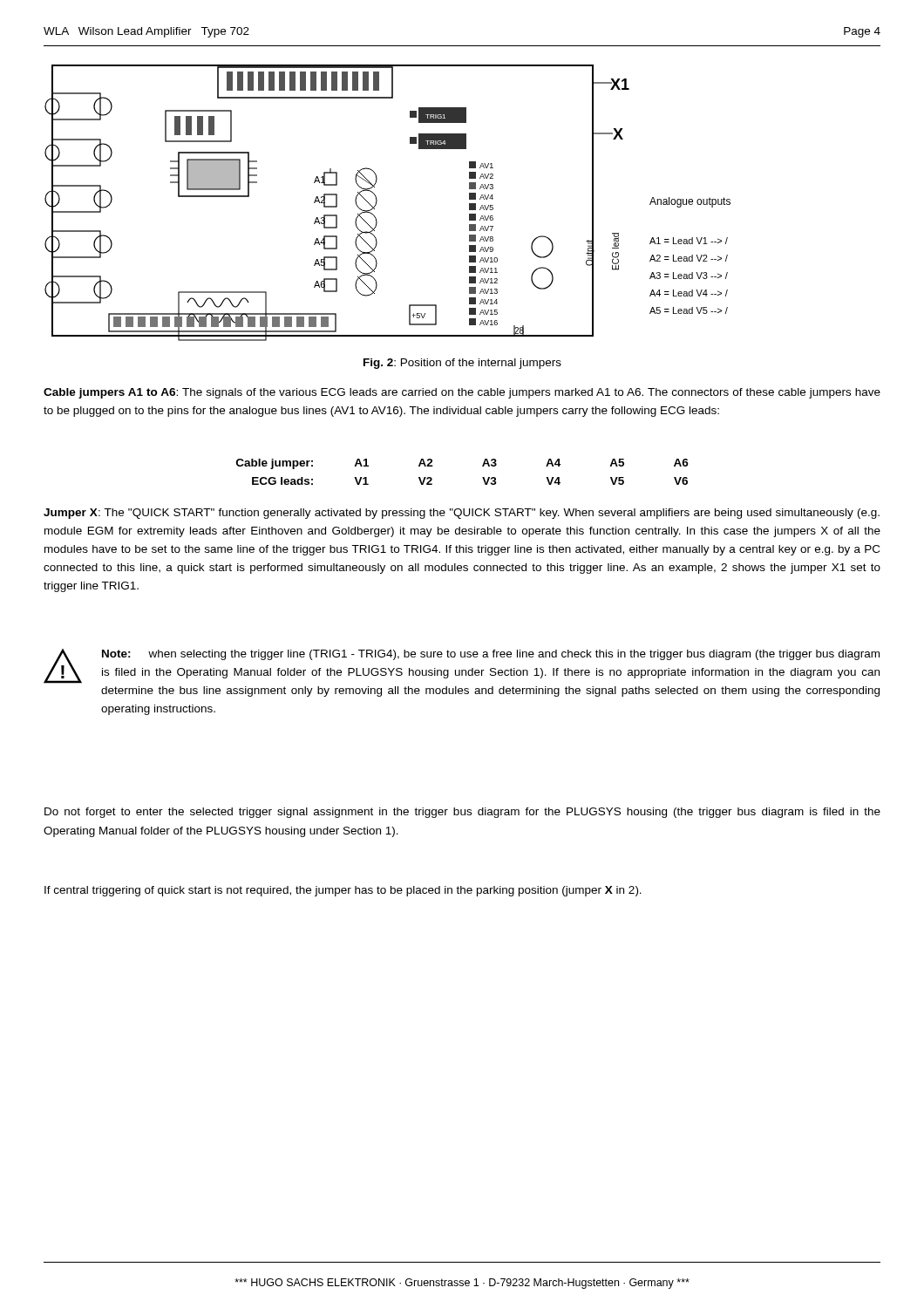Click the caption that begins "Fig. 2: Position"

coord(462,362)
